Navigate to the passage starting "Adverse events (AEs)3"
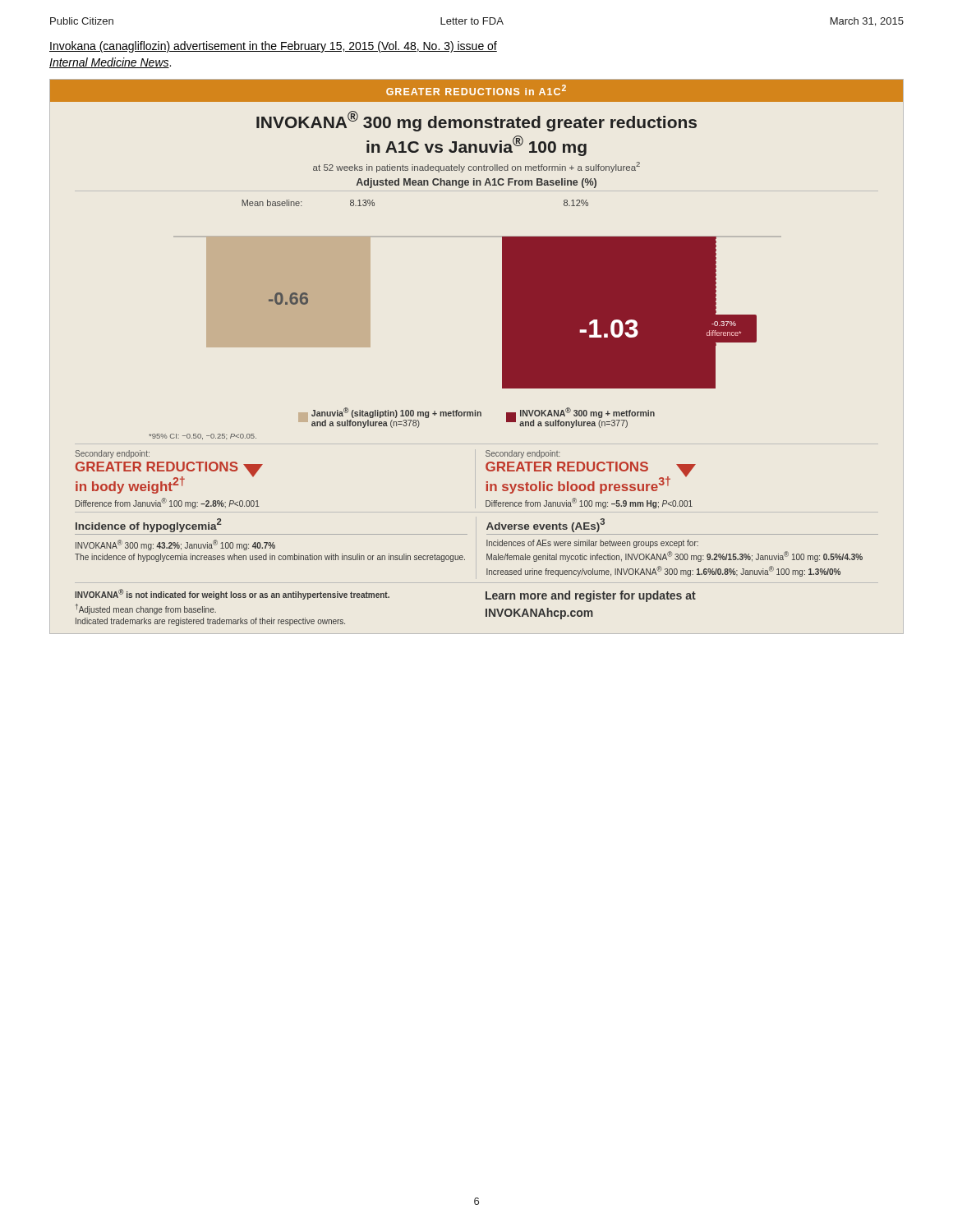This screenshot has height=1232, width=953. pyautogui.click(x=546, y=524)
